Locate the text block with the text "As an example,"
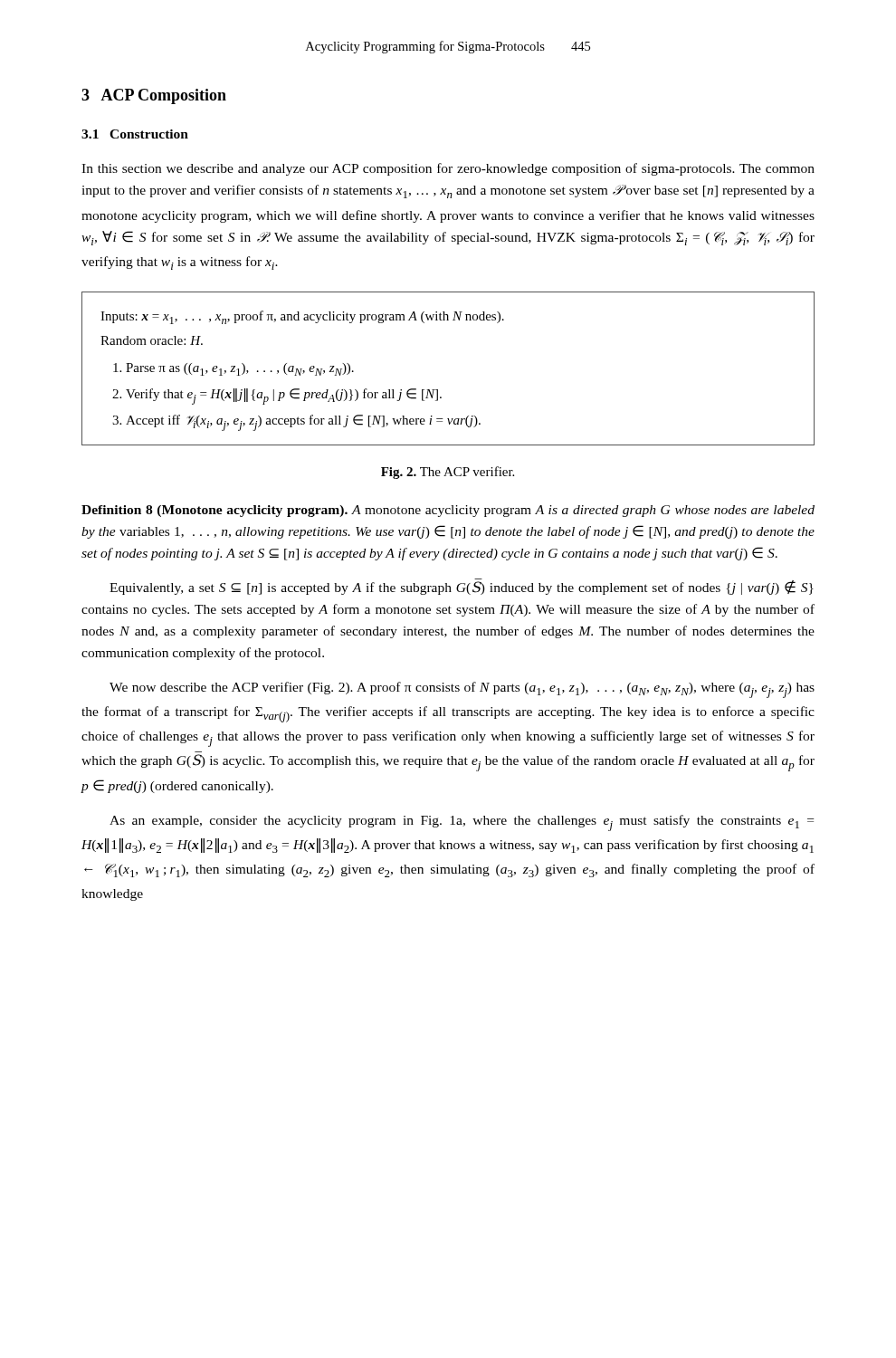The width and height of the screenshot is (896, 1358). pos(448,856)
